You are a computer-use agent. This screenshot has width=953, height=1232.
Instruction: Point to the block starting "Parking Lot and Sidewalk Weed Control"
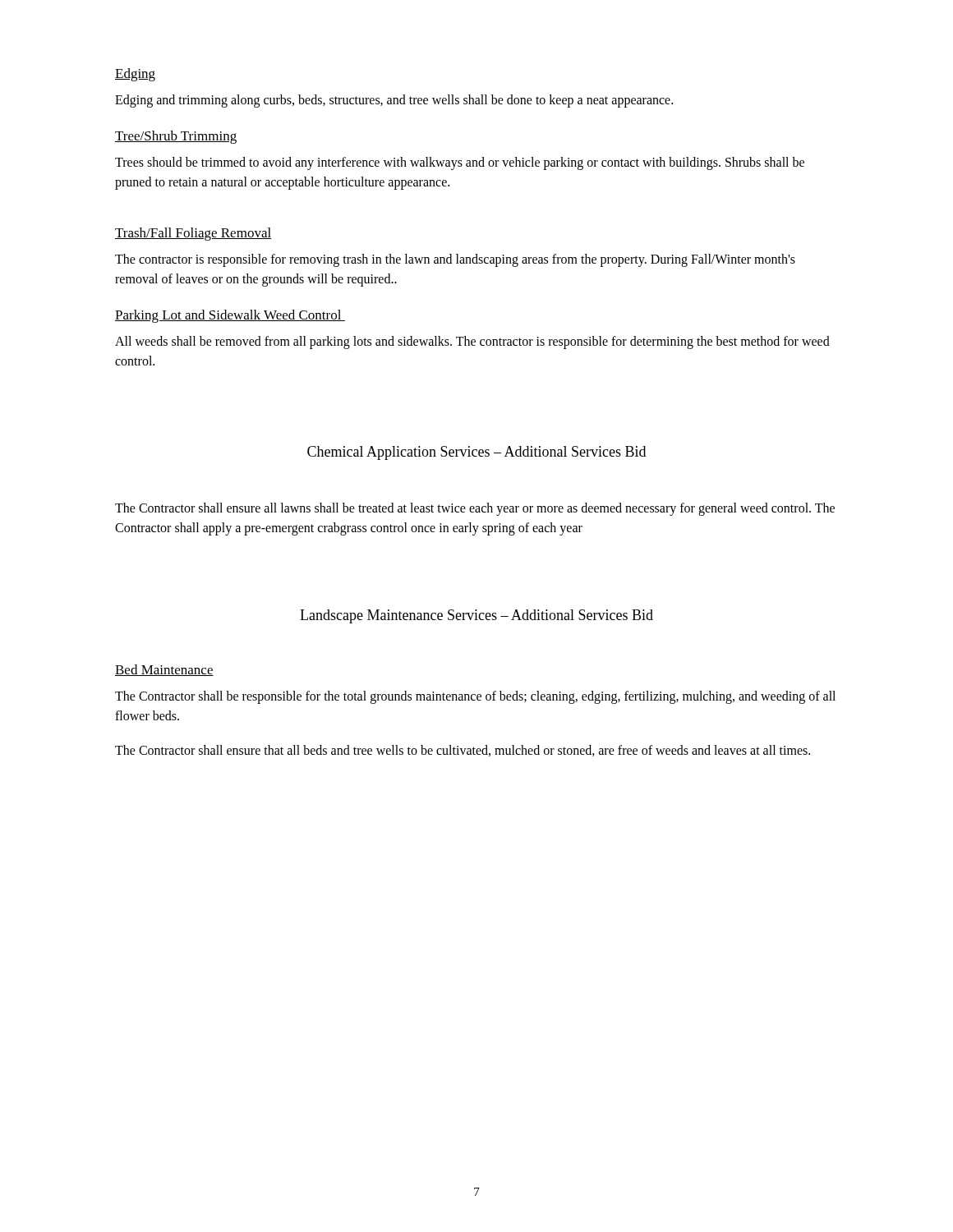click(x=230, y=315)
